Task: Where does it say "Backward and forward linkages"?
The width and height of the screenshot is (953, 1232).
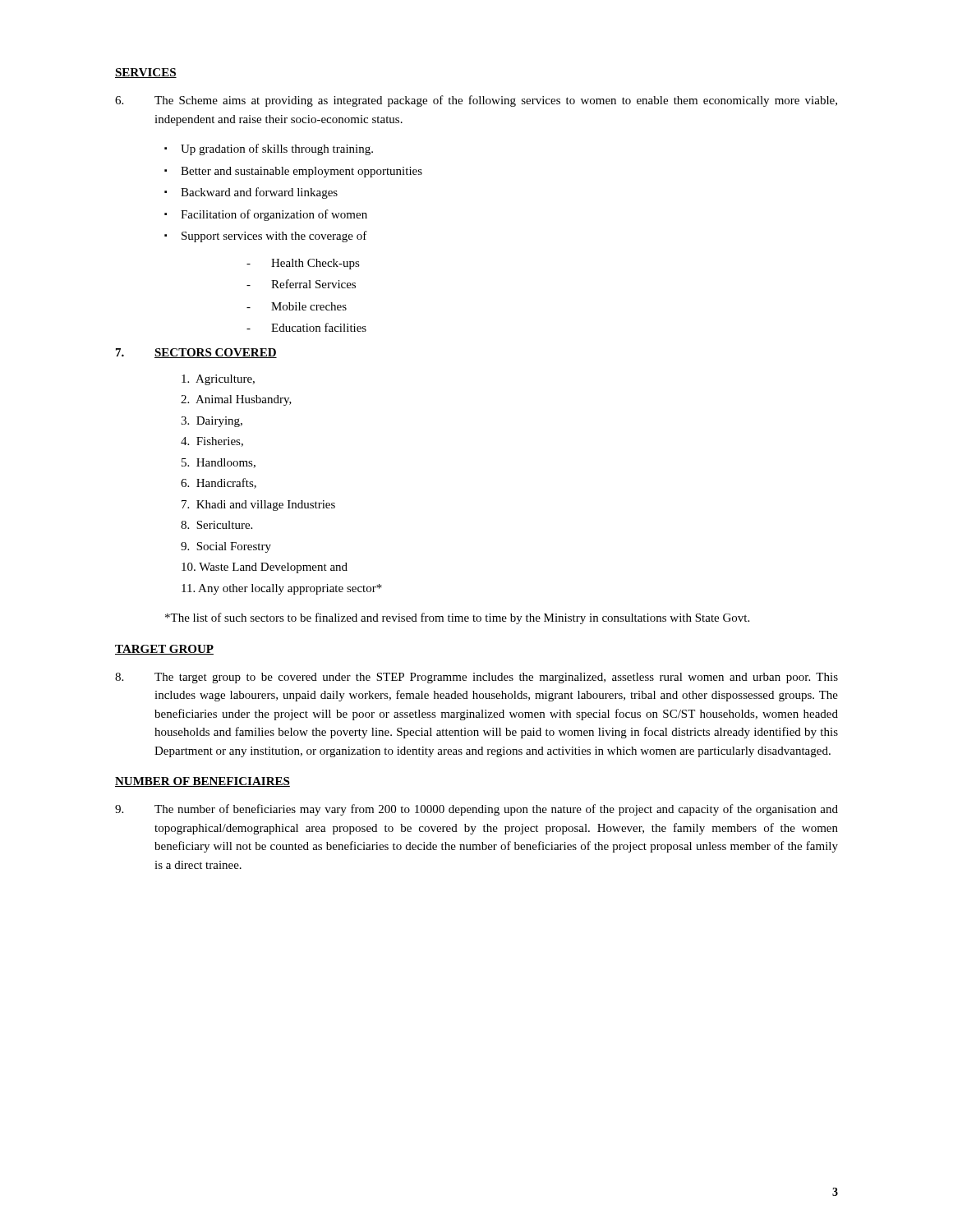Action: 251,193
